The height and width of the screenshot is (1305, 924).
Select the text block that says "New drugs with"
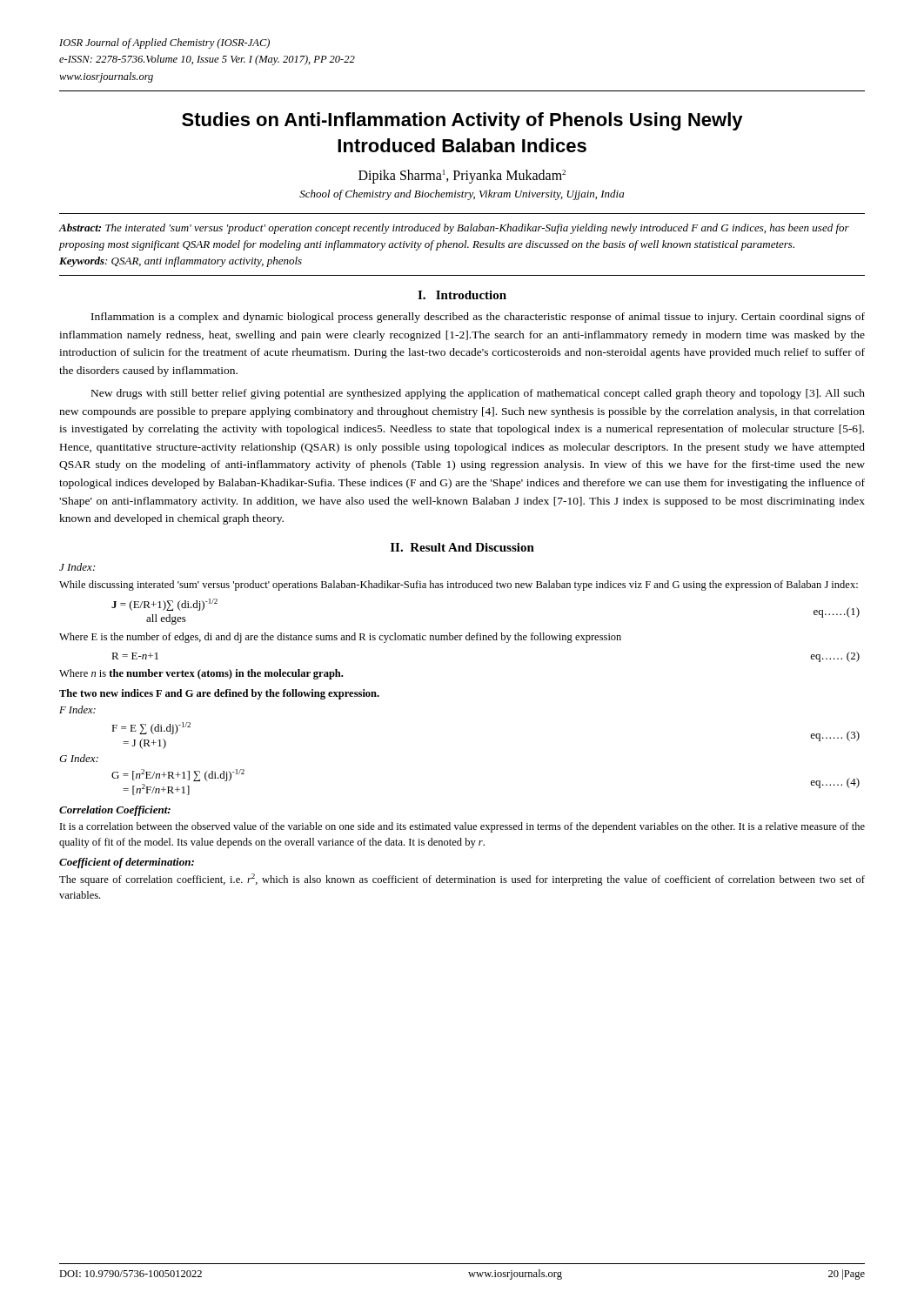pos(462,456)
